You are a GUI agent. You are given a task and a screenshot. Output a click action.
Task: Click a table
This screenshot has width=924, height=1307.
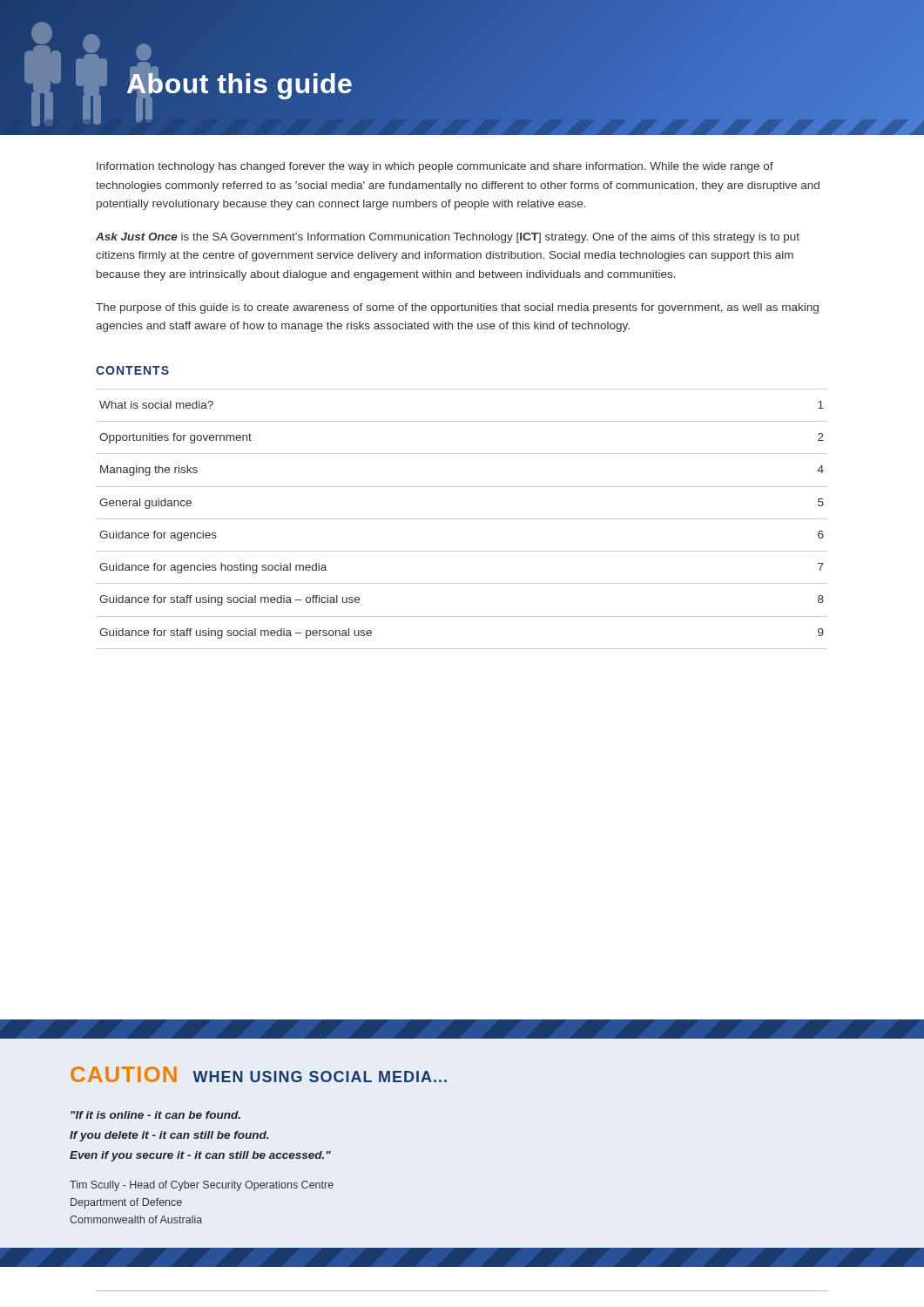(462, 519)
